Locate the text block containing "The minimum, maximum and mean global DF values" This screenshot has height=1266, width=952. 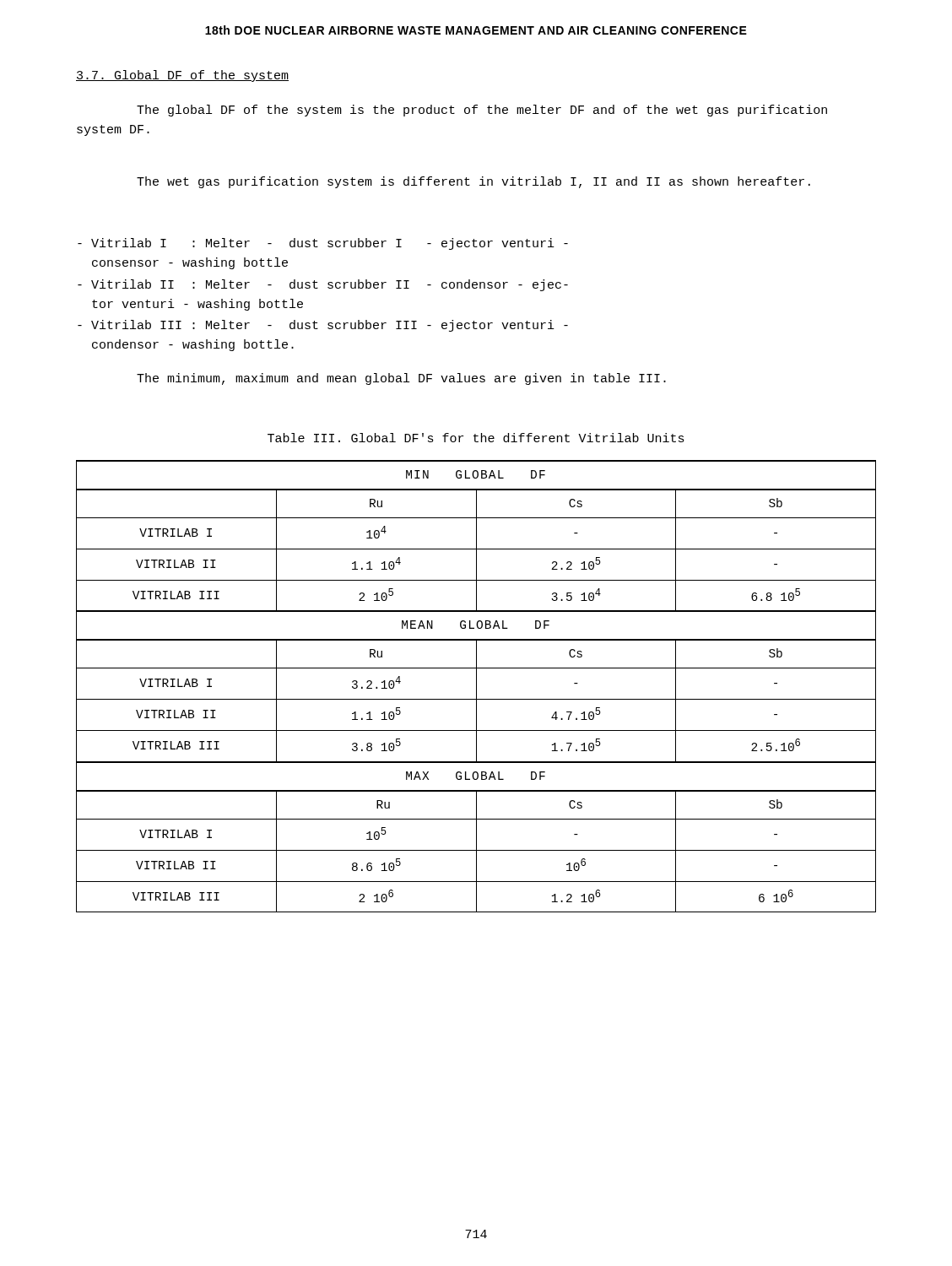[x=372, y=379]
